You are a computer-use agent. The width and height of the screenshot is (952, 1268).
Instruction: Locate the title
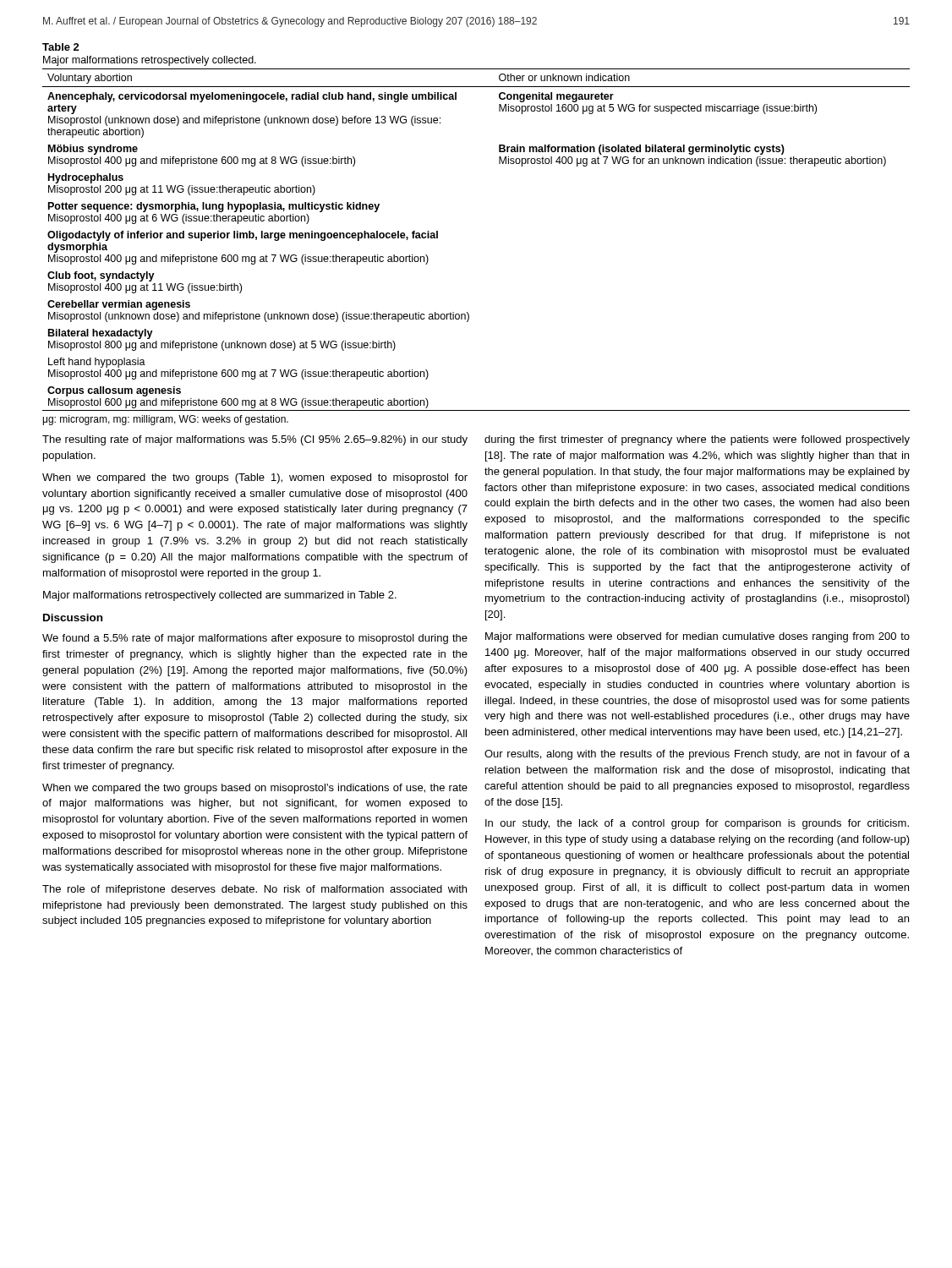point(61,47)
